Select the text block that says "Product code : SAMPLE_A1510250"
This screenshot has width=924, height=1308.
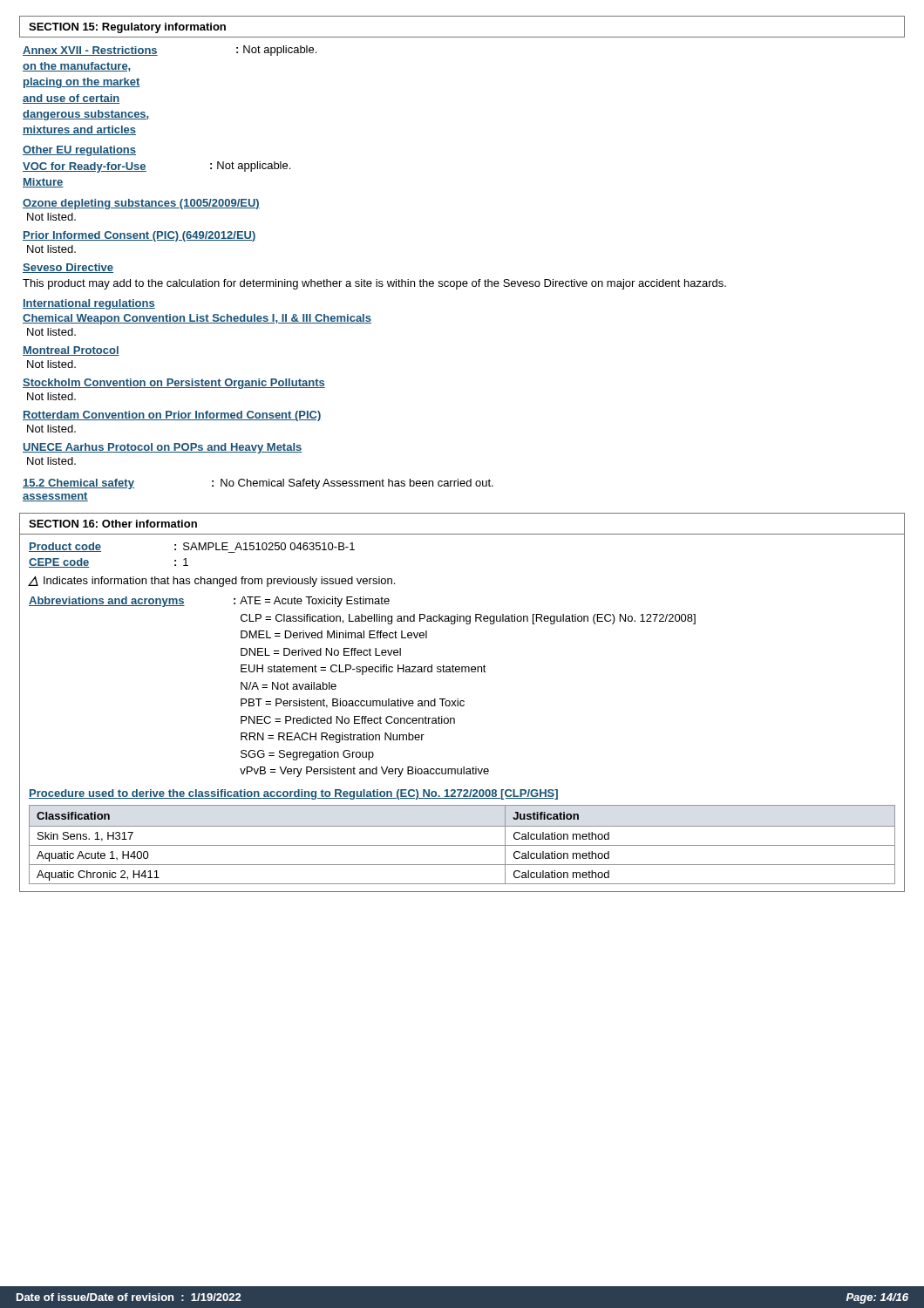[192, 547]
